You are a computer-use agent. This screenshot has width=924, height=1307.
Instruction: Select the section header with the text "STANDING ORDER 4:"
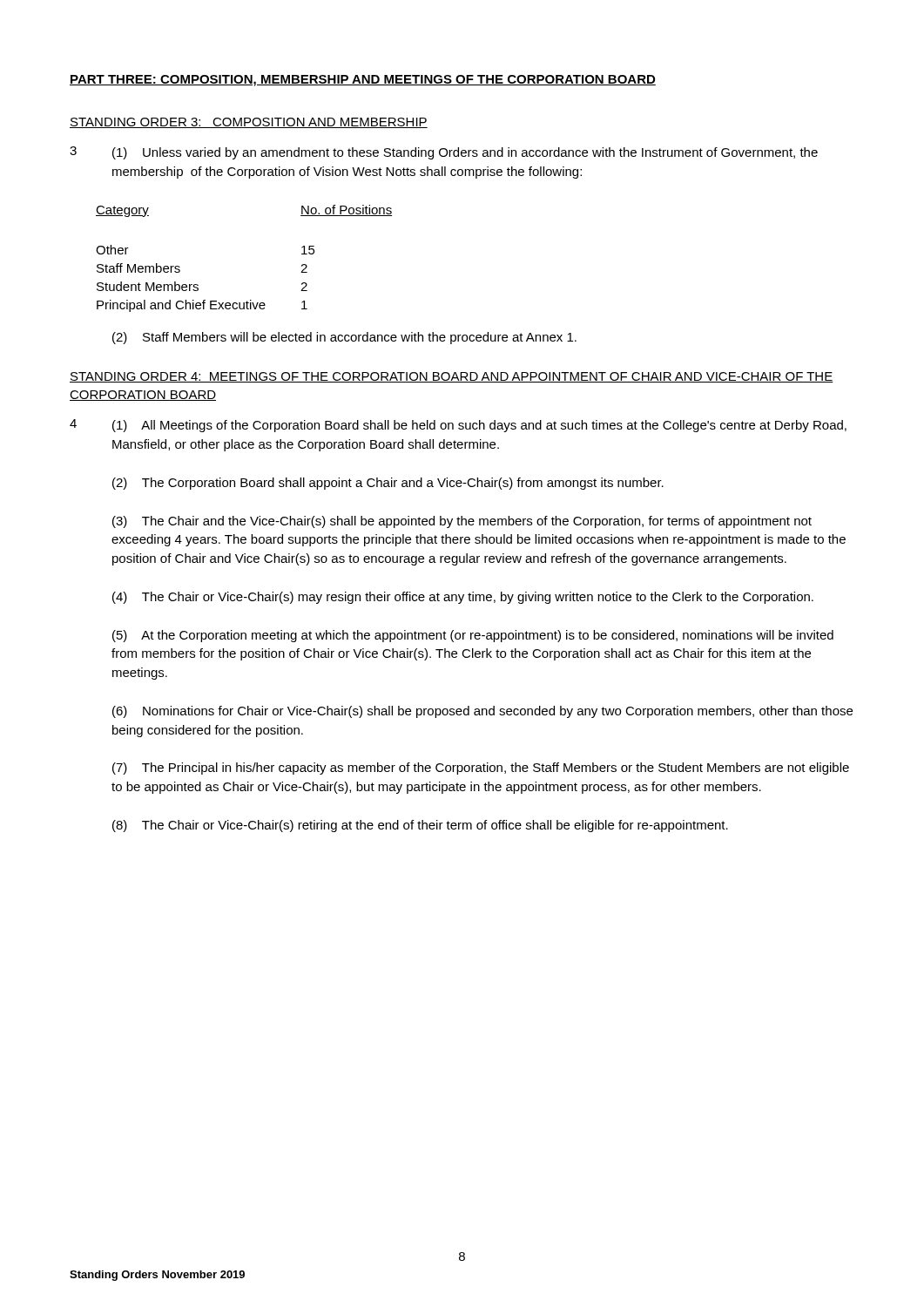click(x=462, y=385)
